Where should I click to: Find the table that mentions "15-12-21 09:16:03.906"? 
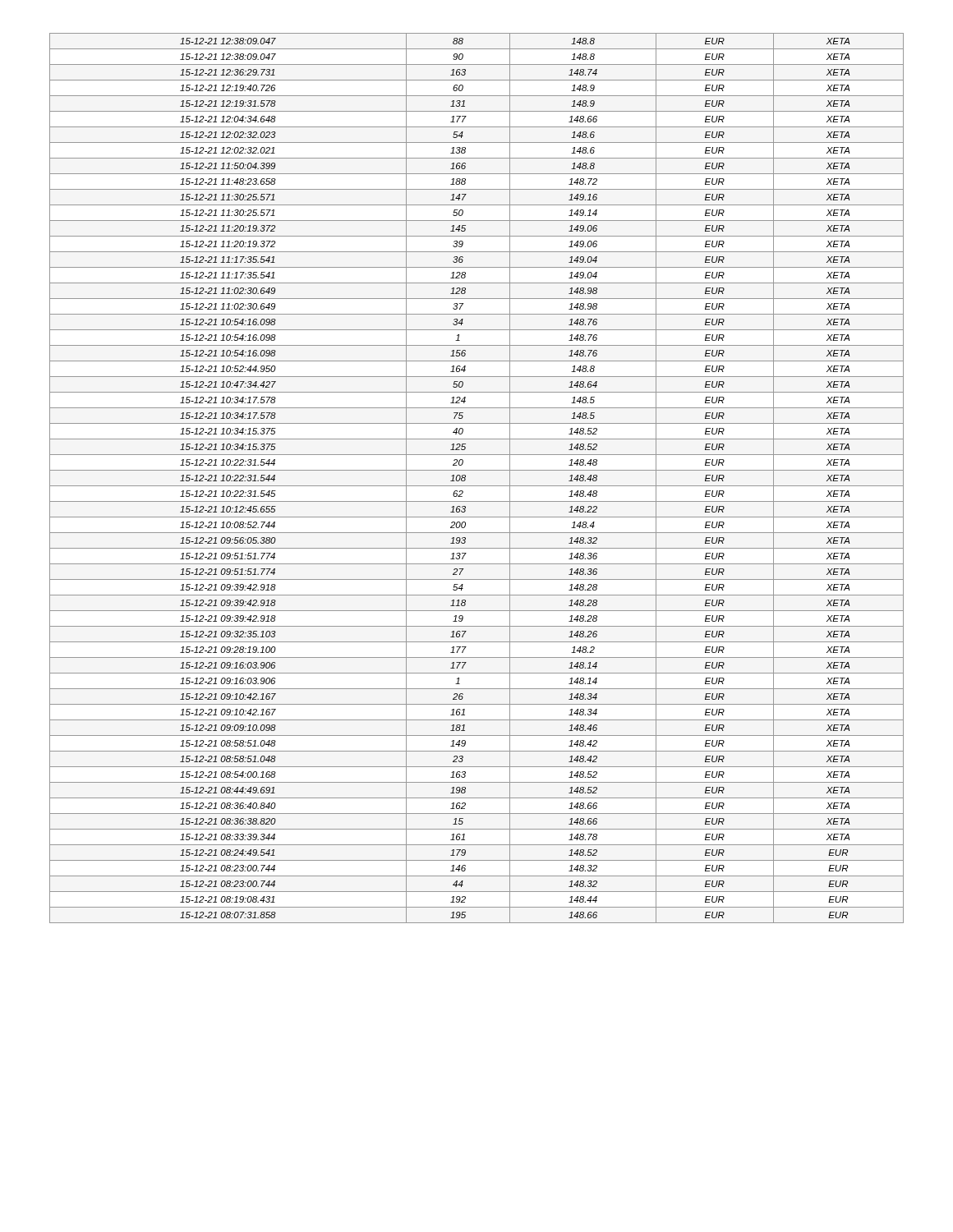[x=476, y=478]
